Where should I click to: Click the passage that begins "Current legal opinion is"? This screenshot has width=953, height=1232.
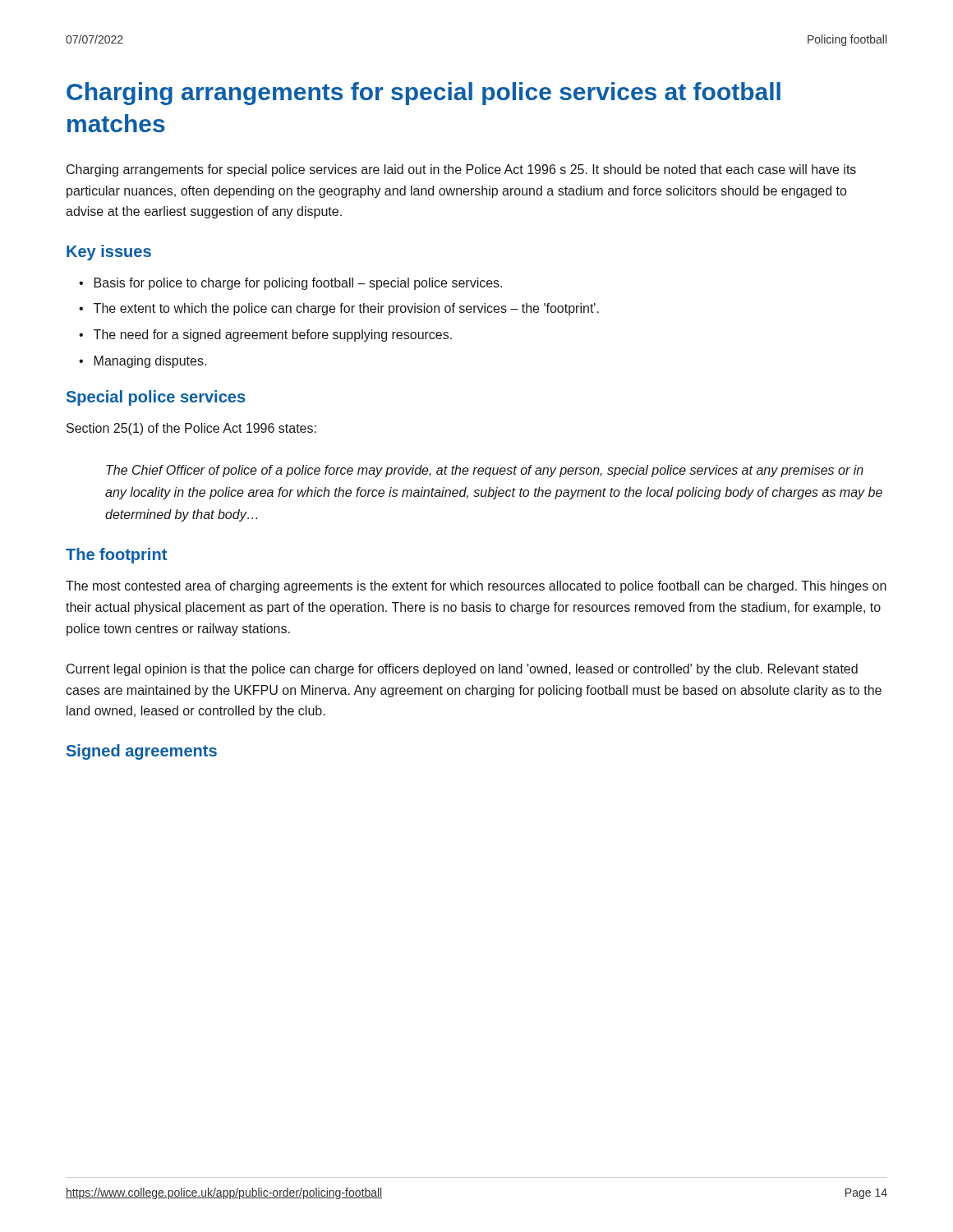[474, 690]
